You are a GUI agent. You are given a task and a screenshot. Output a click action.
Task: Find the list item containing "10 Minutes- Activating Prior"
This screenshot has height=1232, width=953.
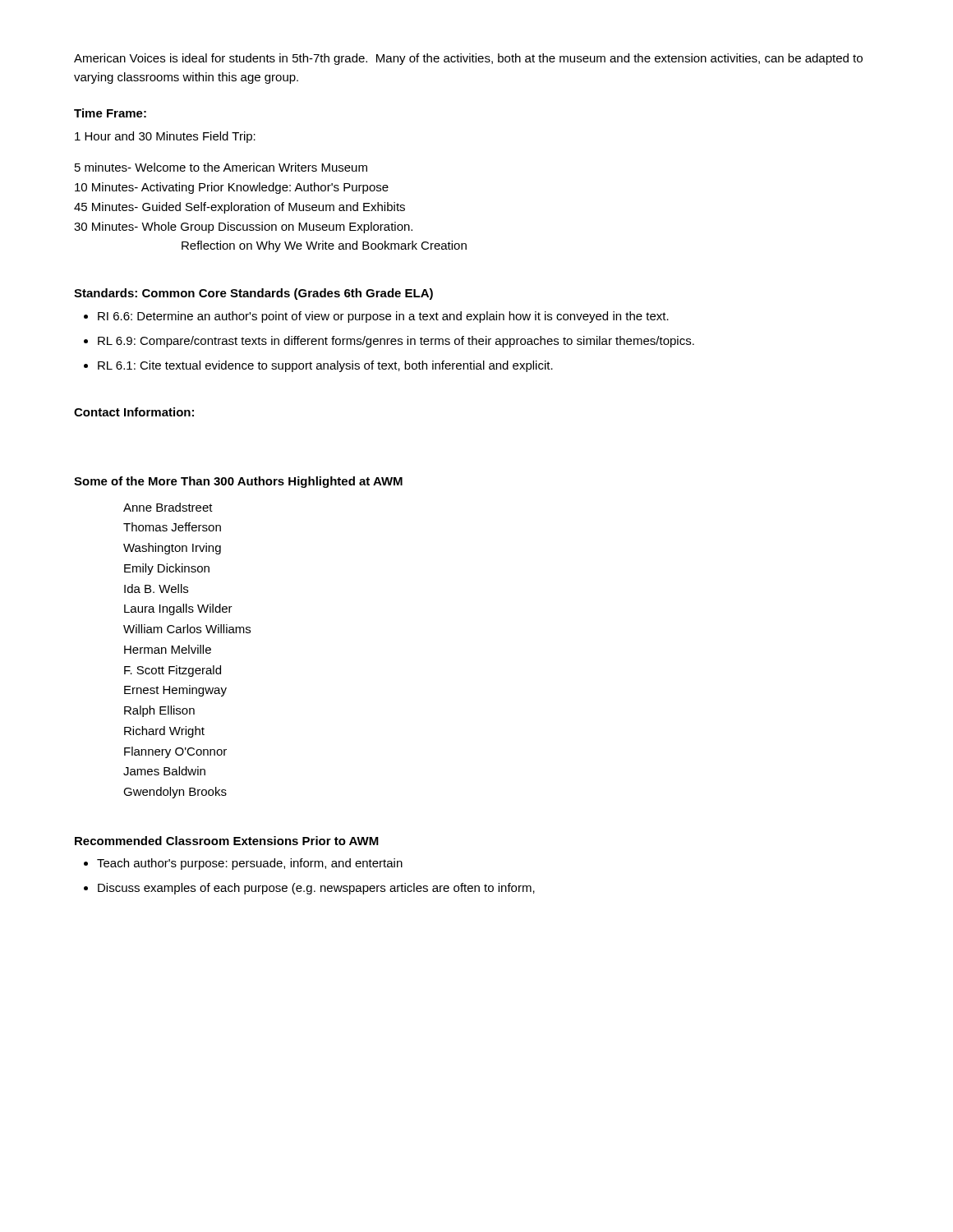[231, 186]
